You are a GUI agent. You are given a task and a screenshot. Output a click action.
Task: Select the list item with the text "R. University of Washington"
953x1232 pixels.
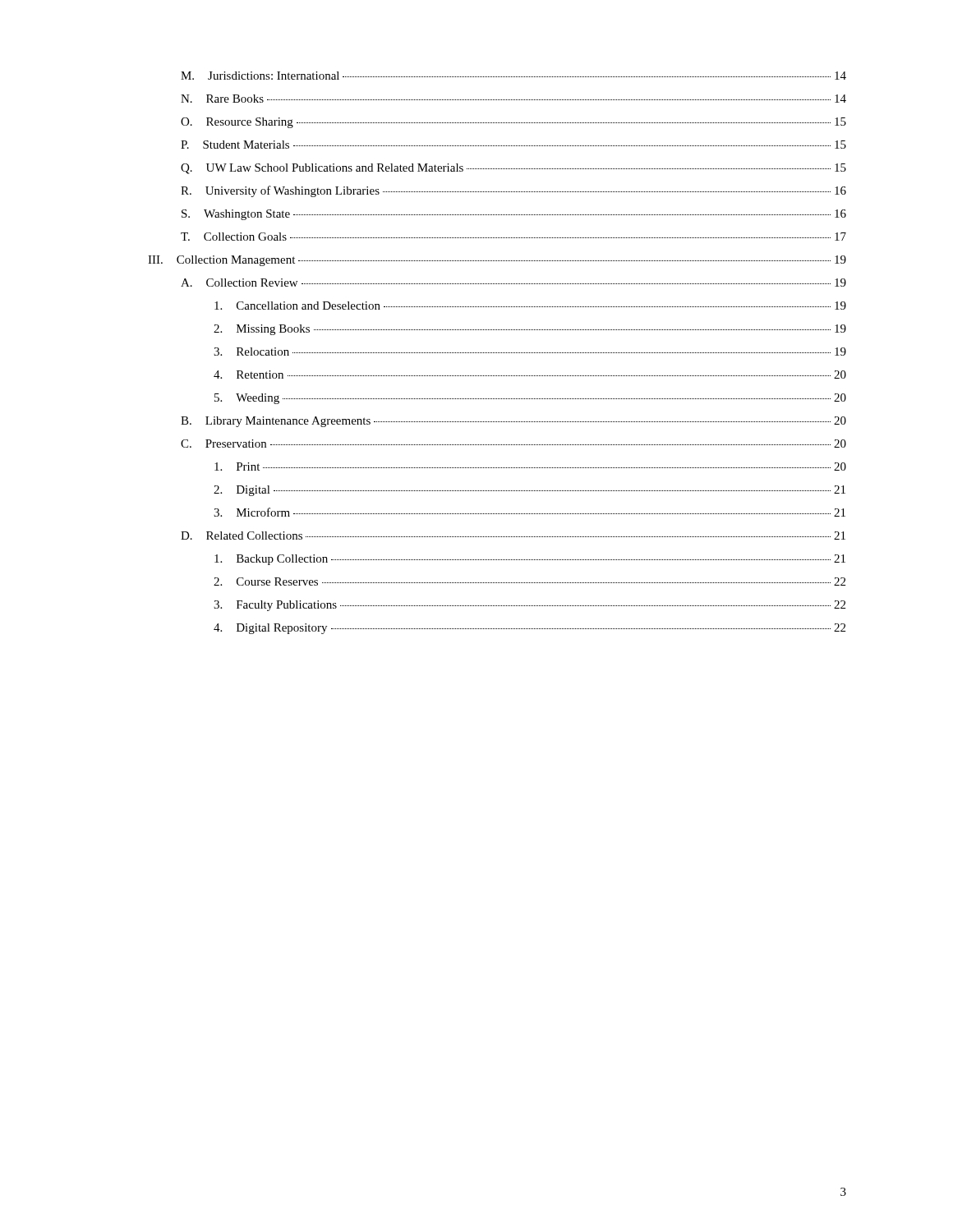513,191
